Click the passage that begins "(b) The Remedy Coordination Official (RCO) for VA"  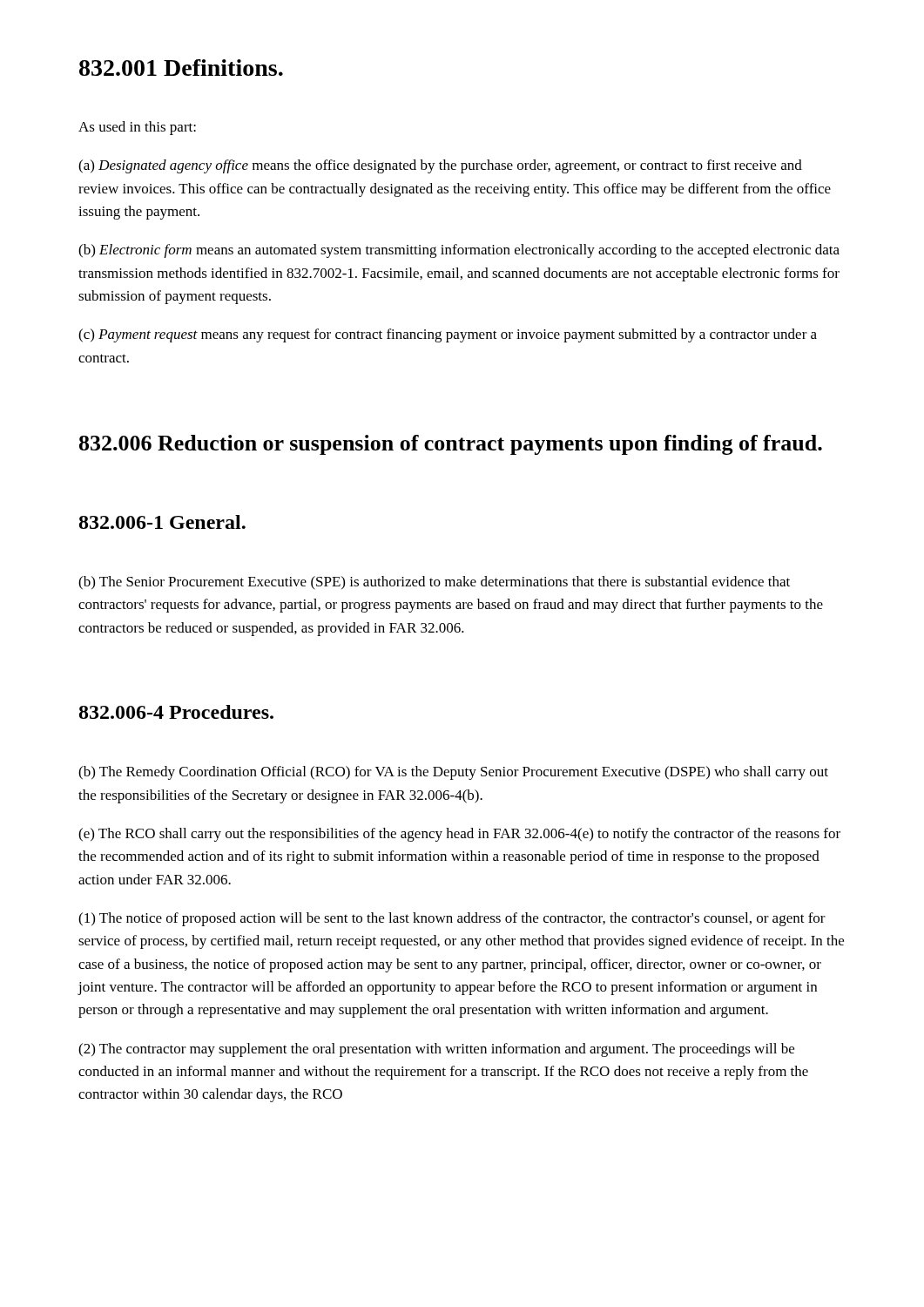(x=453, y=783)
